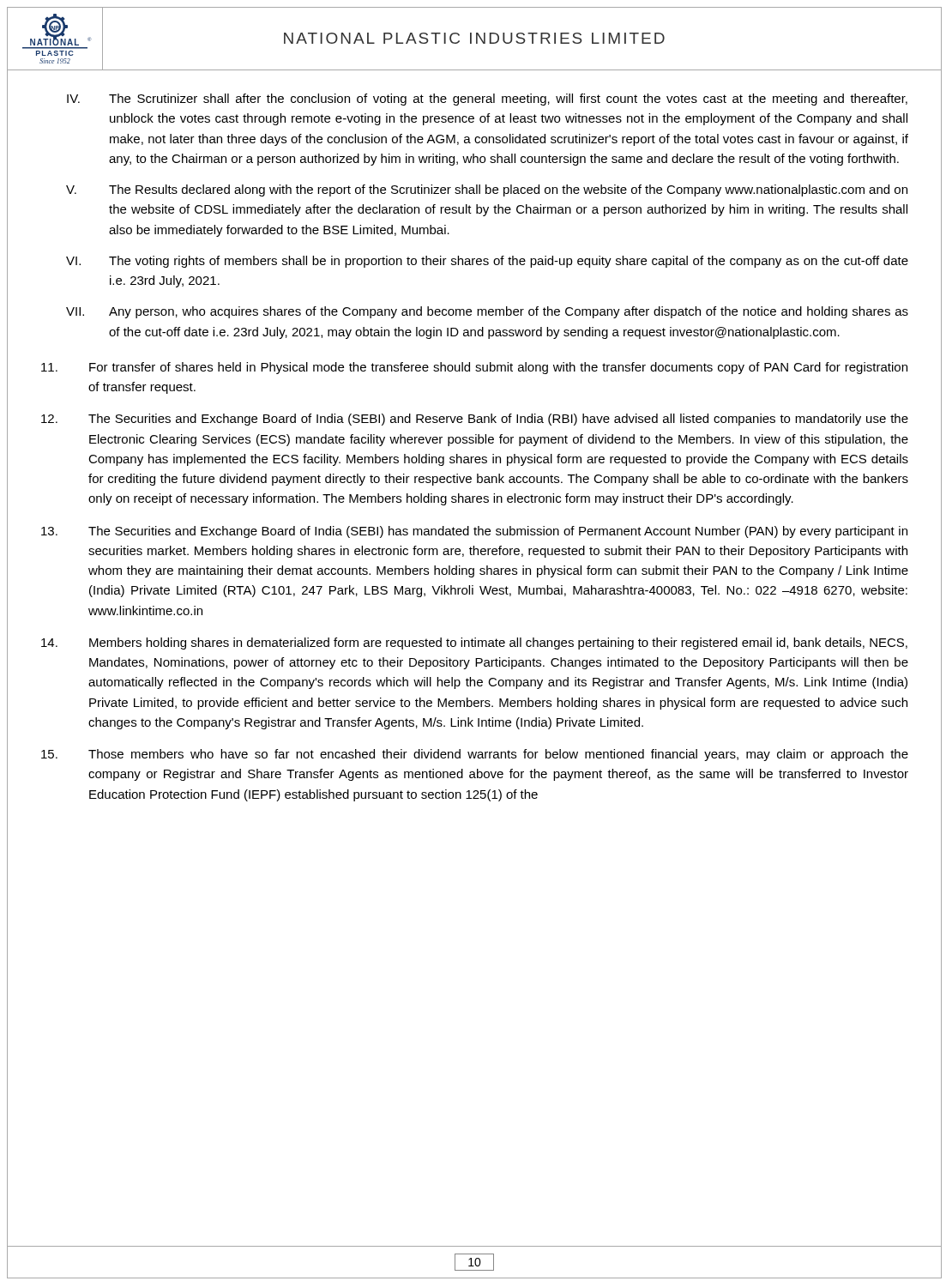Find the list item with the text "VII. Any person, who acquires shares"
Image resolution: width=952 pixels, height=1287 pixels.
point(487,321)
